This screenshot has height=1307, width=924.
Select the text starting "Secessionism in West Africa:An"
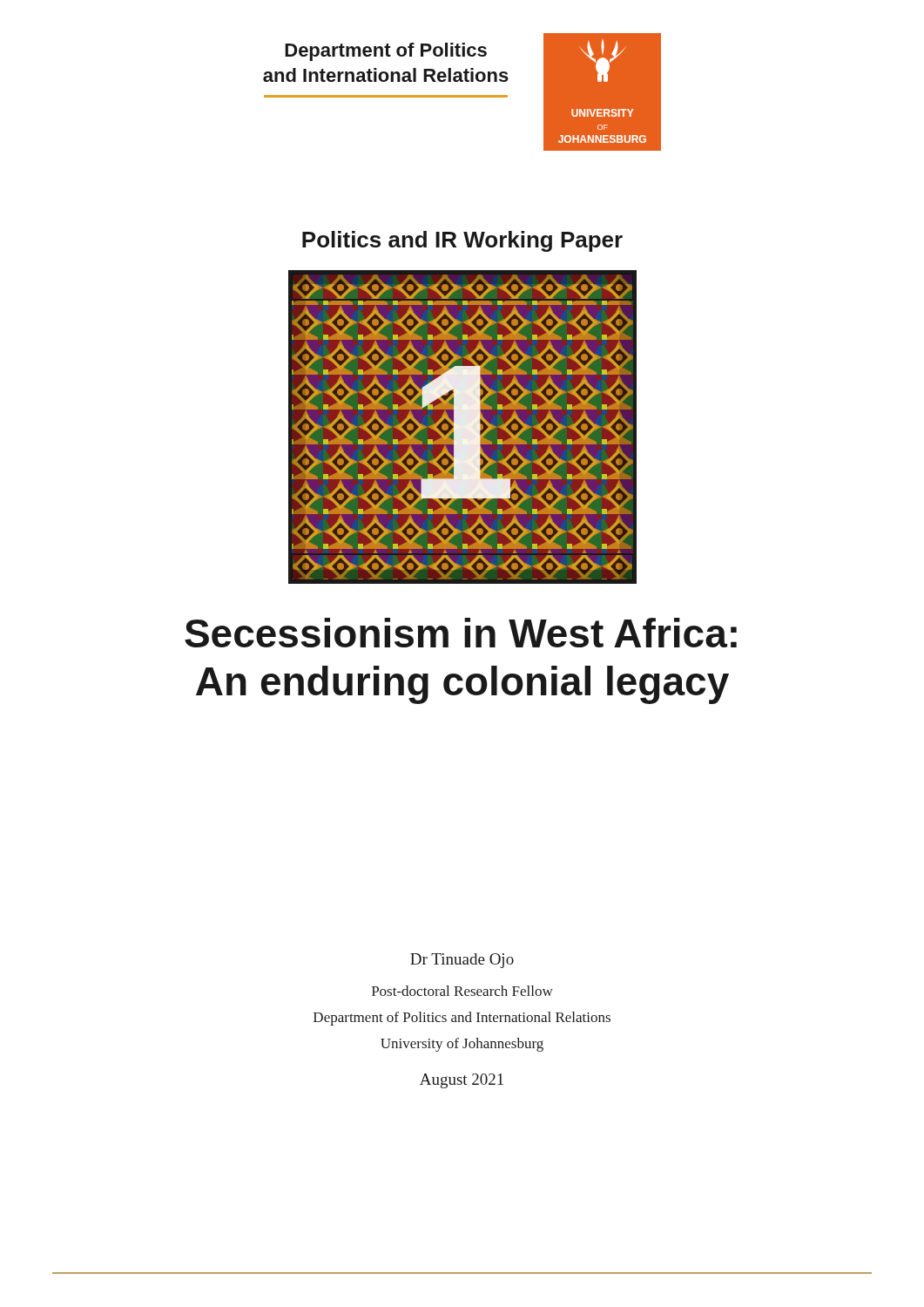pos(462,657)
